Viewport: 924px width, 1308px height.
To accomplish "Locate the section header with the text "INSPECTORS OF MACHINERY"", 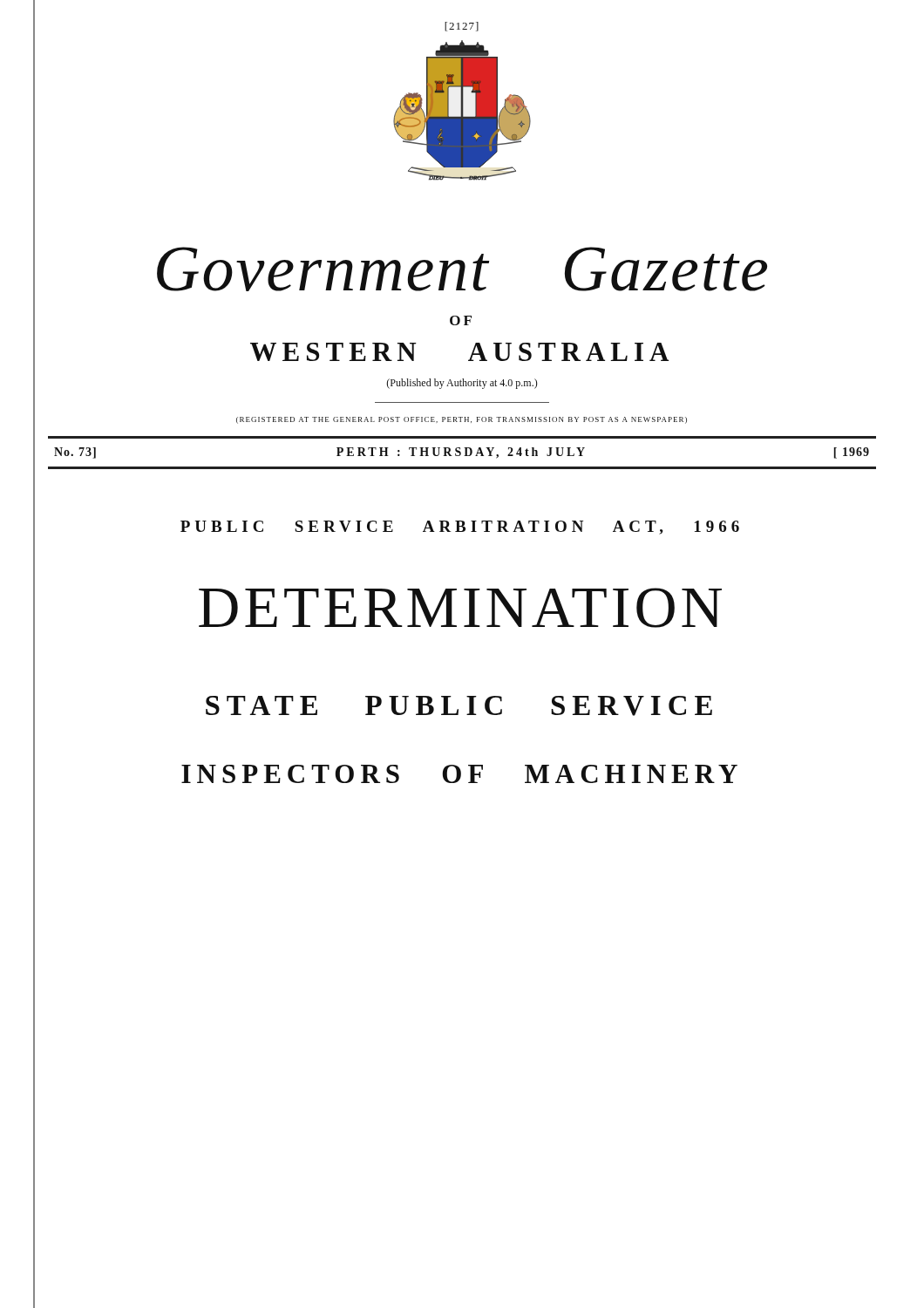I will coord(462,774).
